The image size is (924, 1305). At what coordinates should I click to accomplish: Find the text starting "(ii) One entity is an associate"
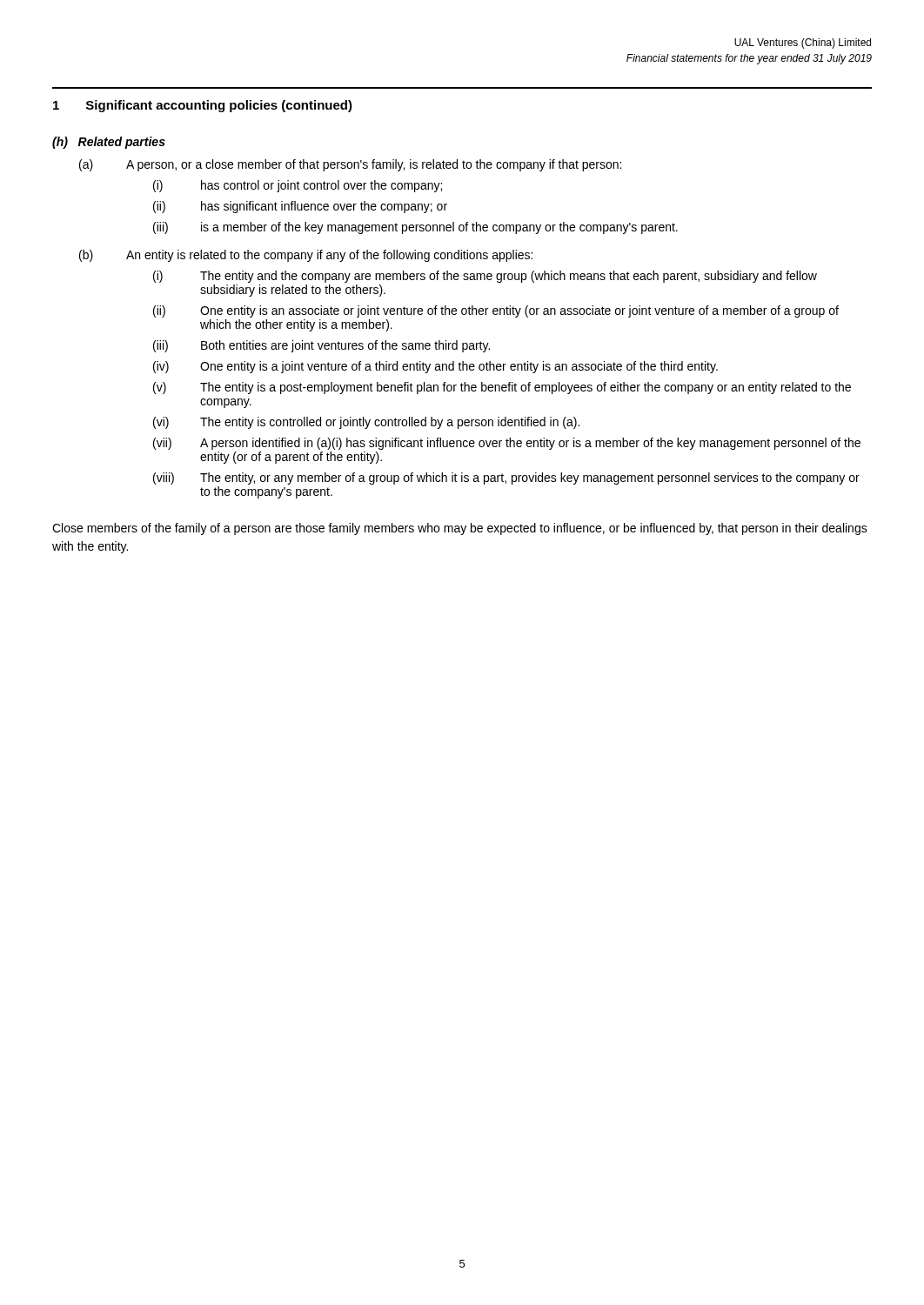(512, 318)
